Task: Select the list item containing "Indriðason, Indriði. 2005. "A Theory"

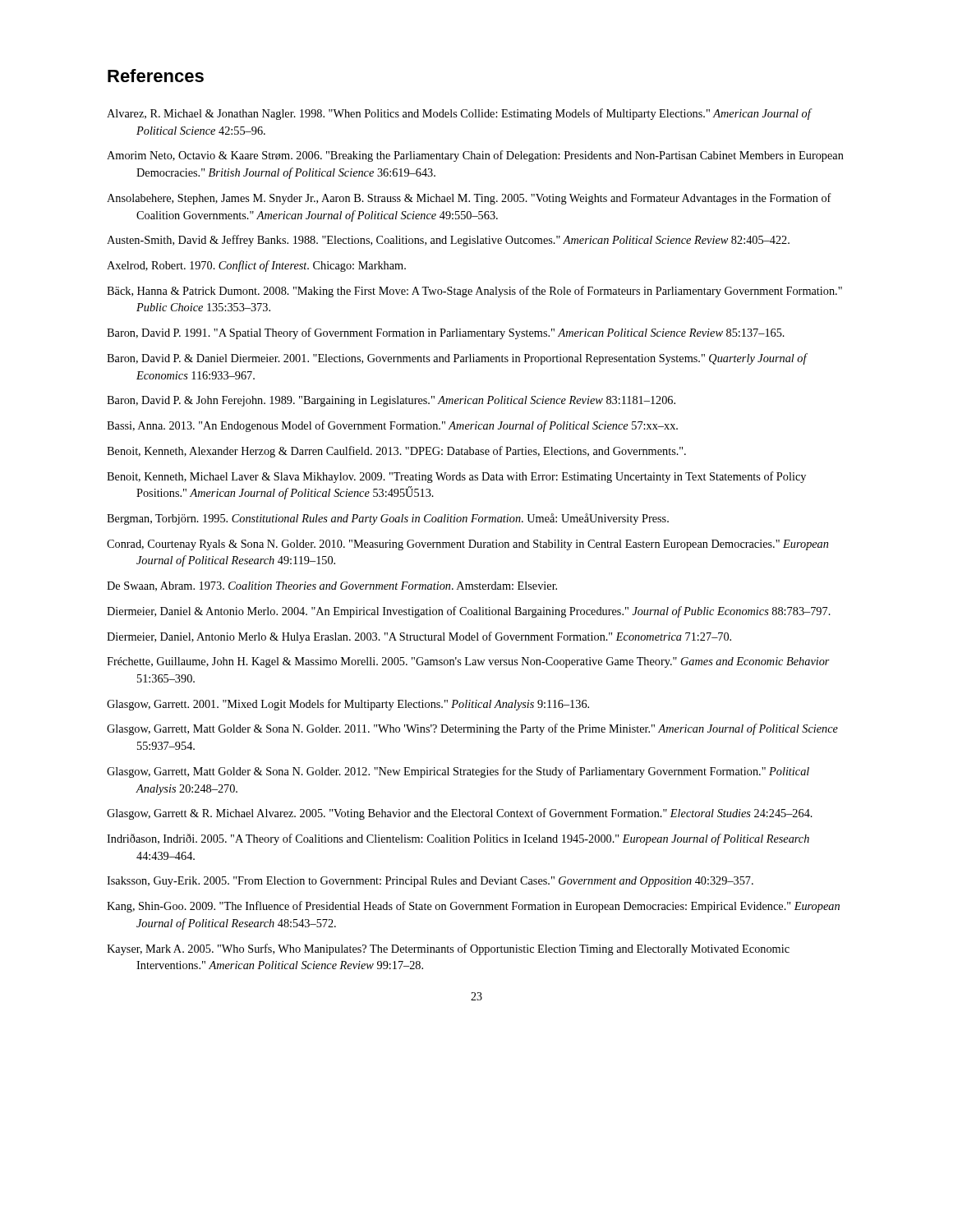Action: (458, 847)
